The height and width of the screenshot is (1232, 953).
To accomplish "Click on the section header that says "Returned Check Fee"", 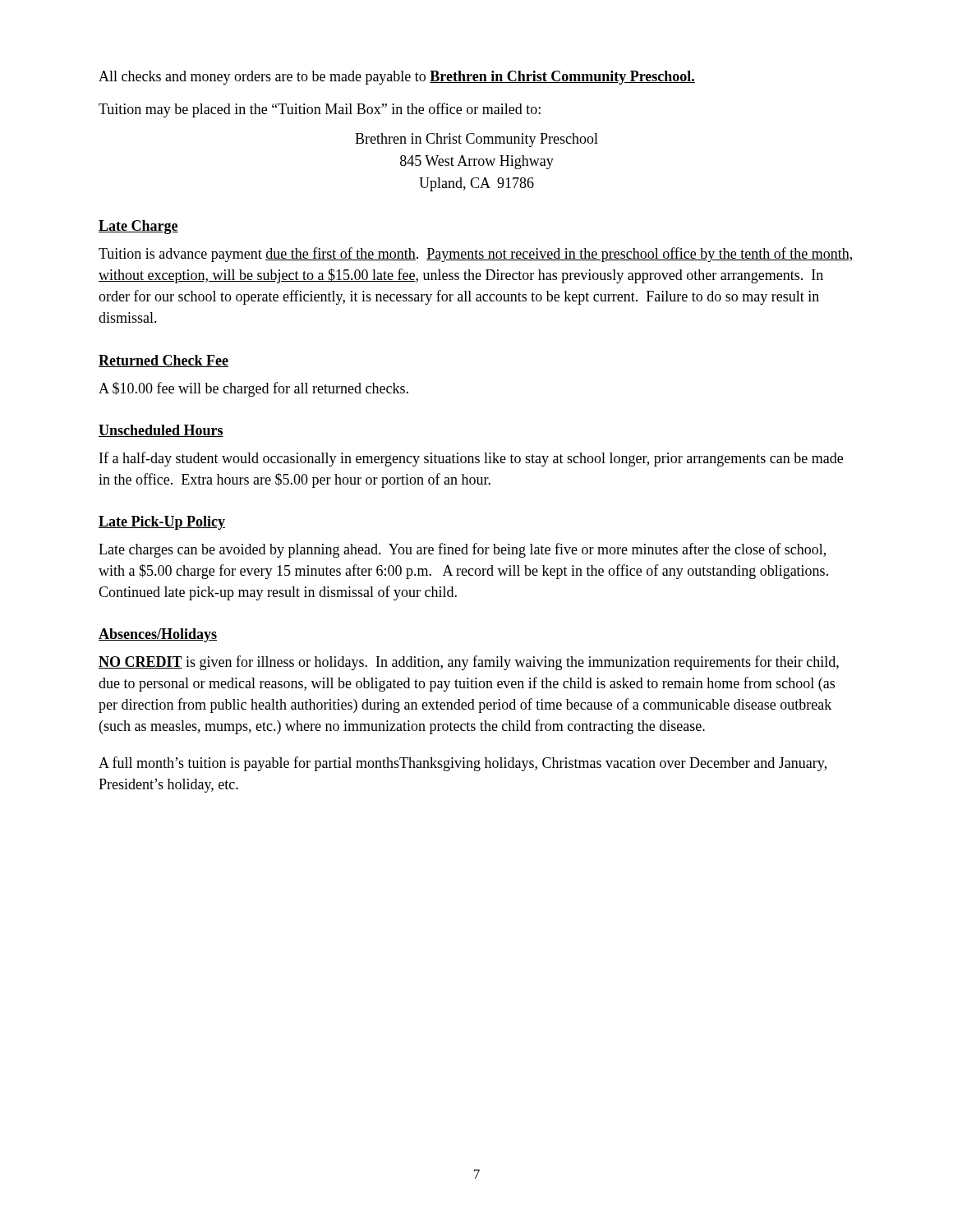I will click(163, 360).
